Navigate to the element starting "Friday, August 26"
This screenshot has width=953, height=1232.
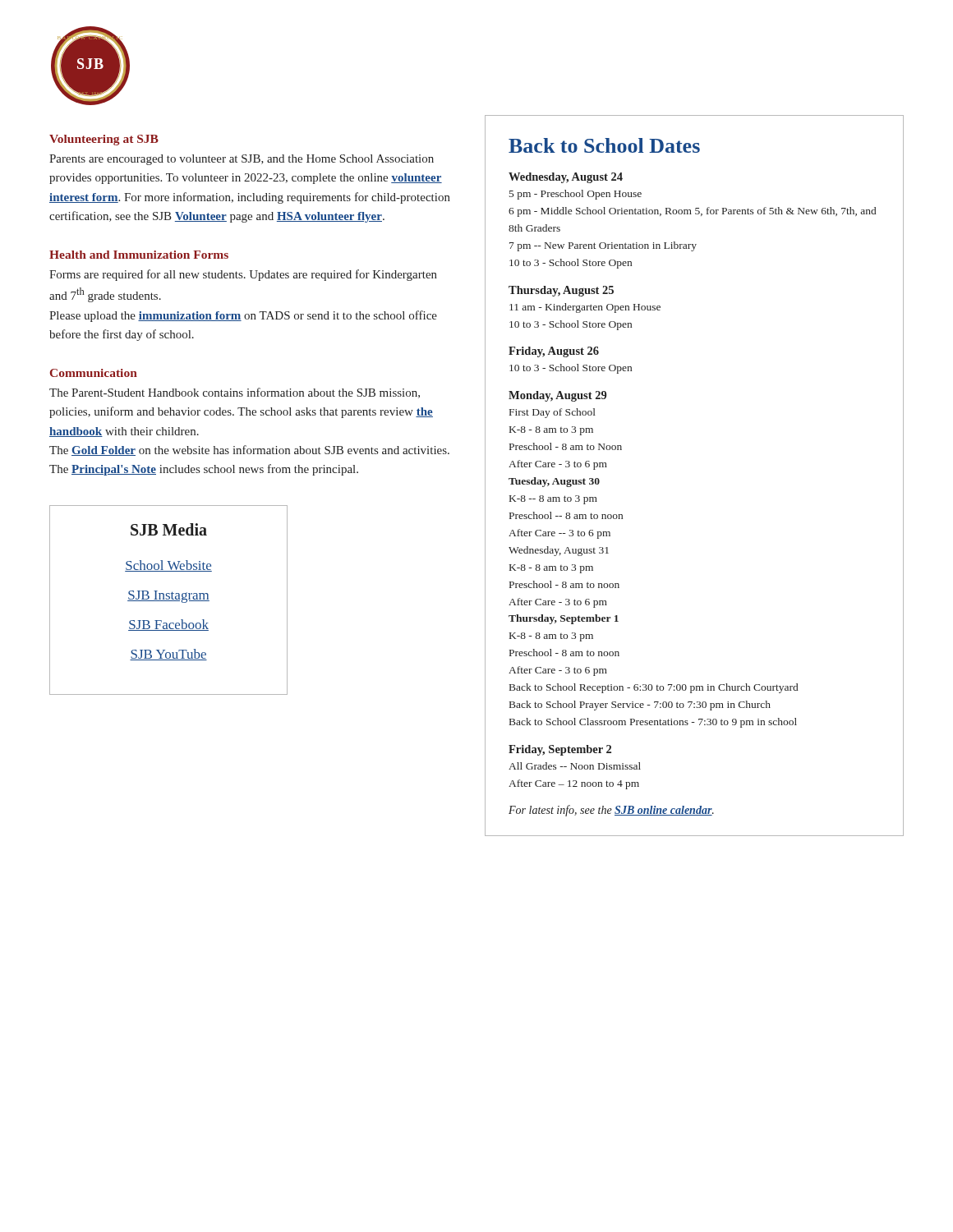click(554, 351)
